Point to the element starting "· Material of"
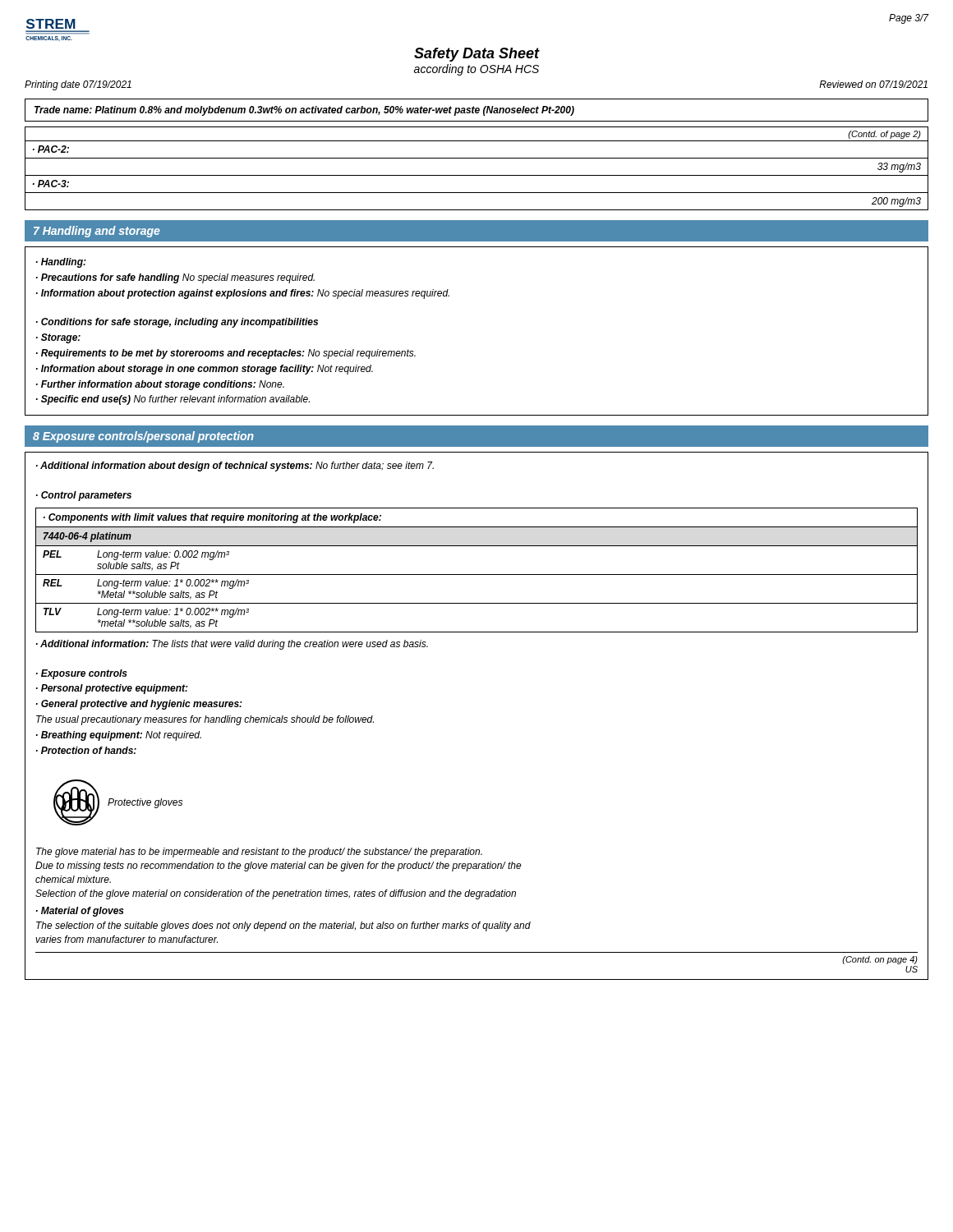Screen dimensions: 1232x953 [80, 911]
